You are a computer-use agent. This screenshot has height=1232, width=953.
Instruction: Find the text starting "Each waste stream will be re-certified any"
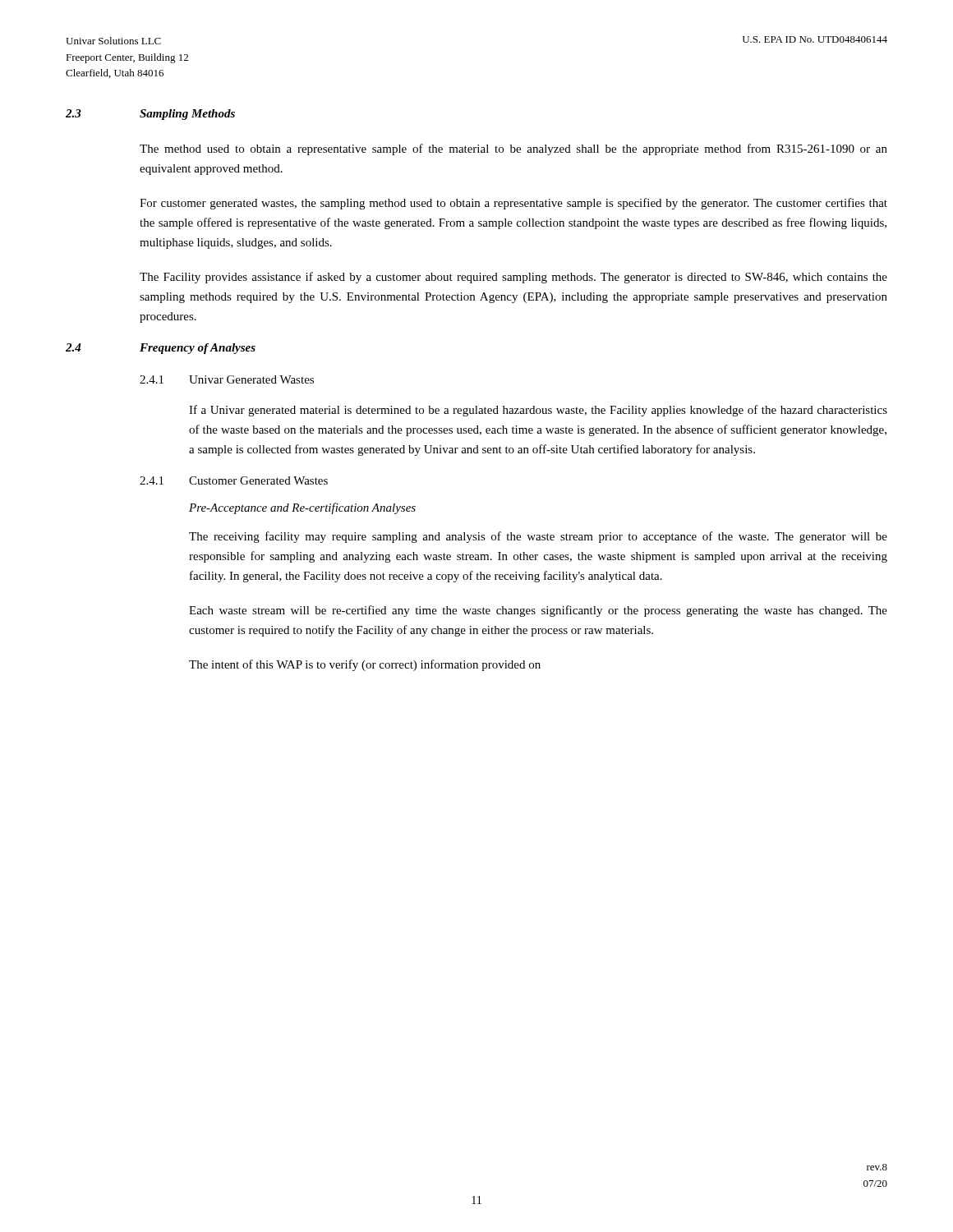click(538, 620)
